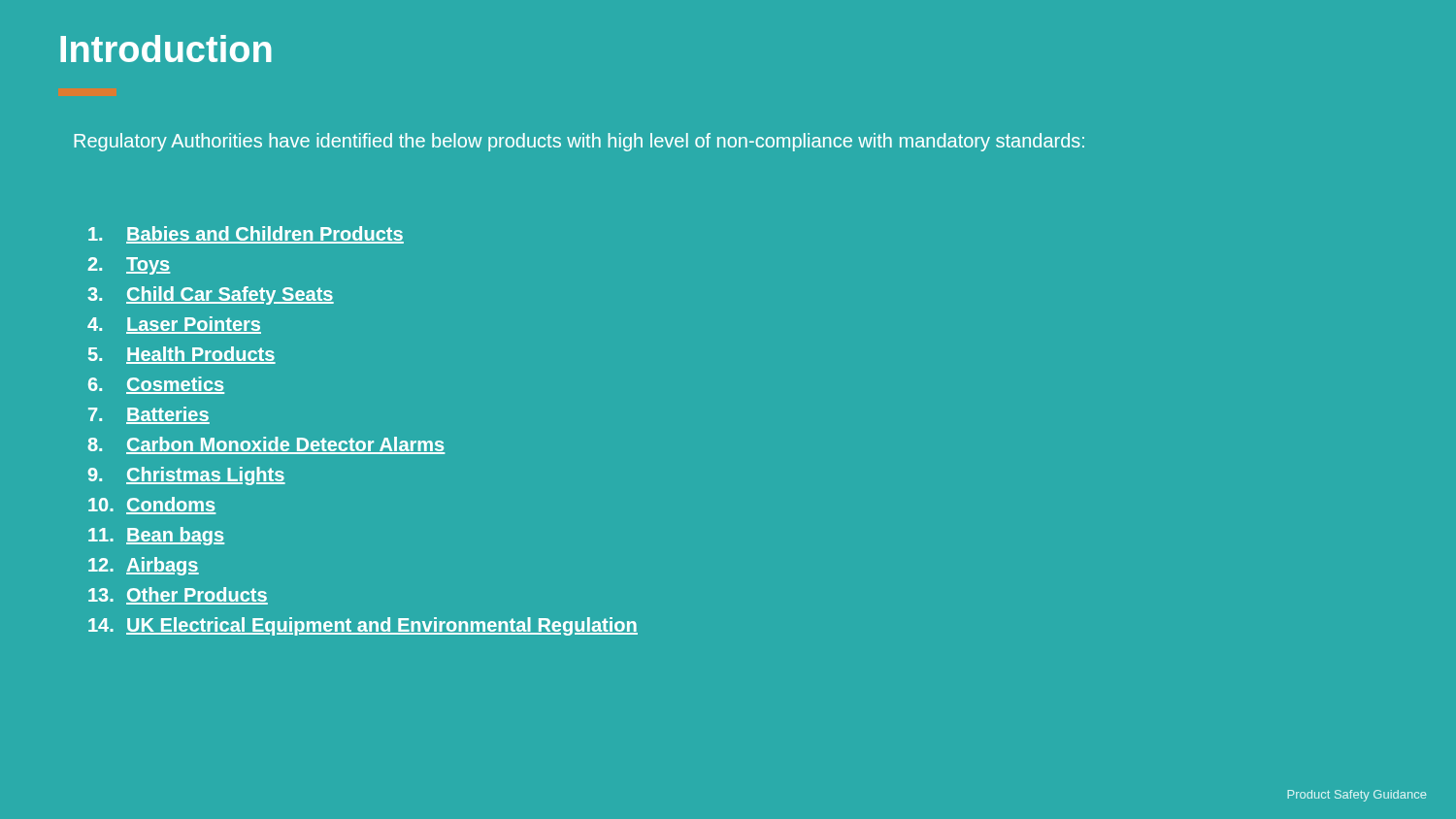Screen dimensions: 819x1456
Task: Select the list item that reads "8. Carbon Monoxide Detector"
Action: [266, 445]
